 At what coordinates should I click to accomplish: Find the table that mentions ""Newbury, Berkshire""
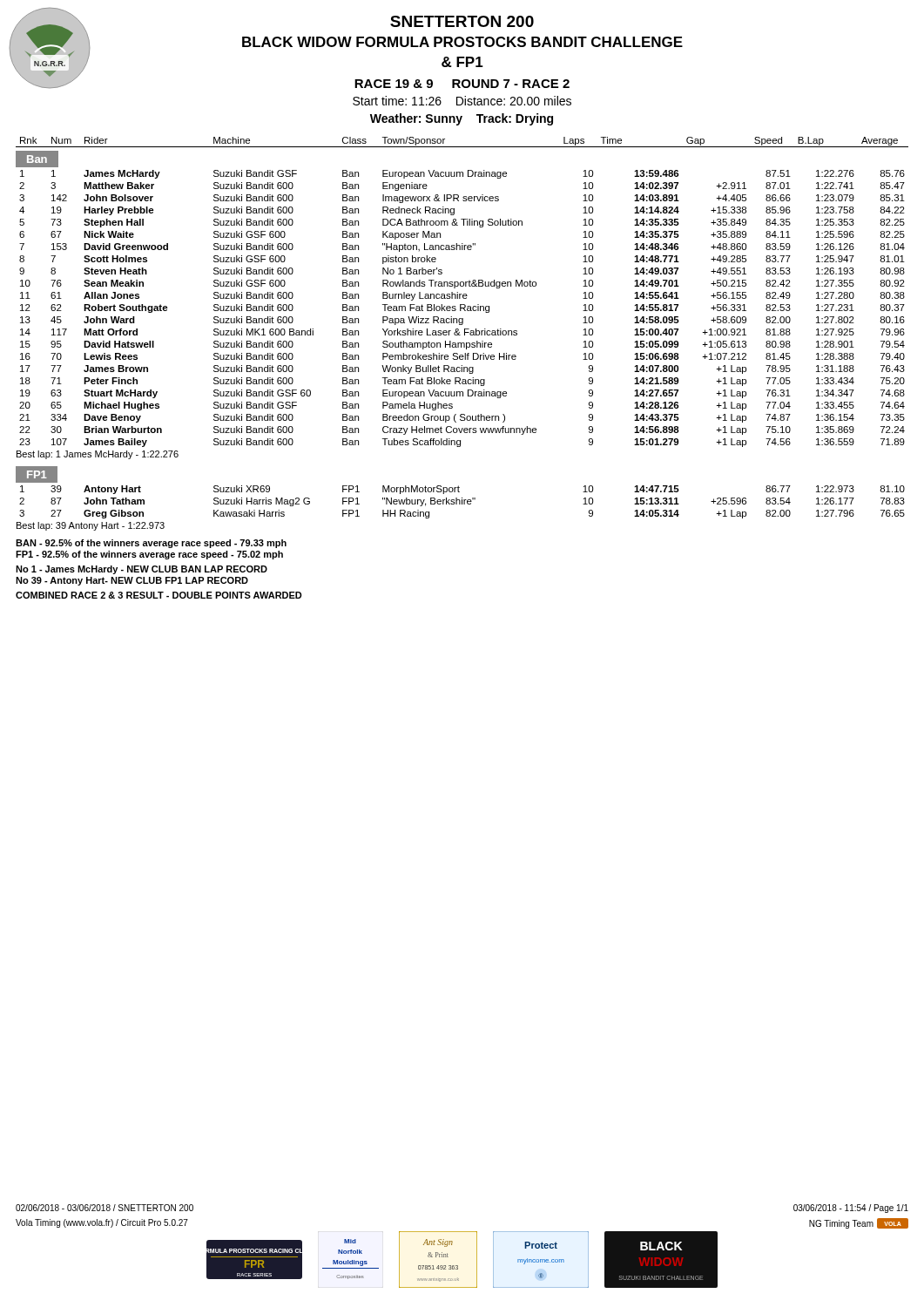pyautogui.click(x=462, y=501)
